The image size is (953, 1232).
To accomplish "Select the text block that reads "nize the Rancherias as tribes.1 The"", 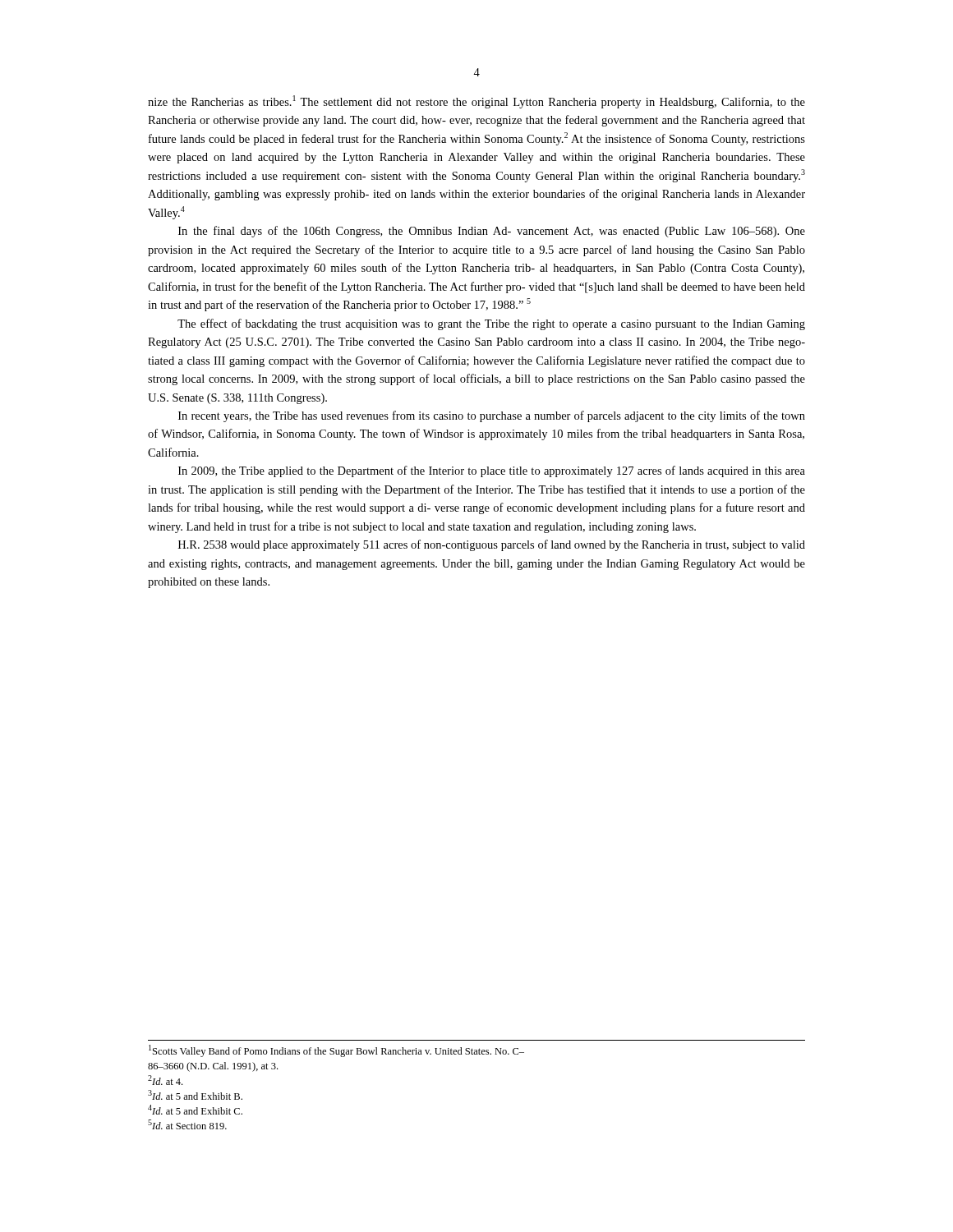I will [476, 342].
